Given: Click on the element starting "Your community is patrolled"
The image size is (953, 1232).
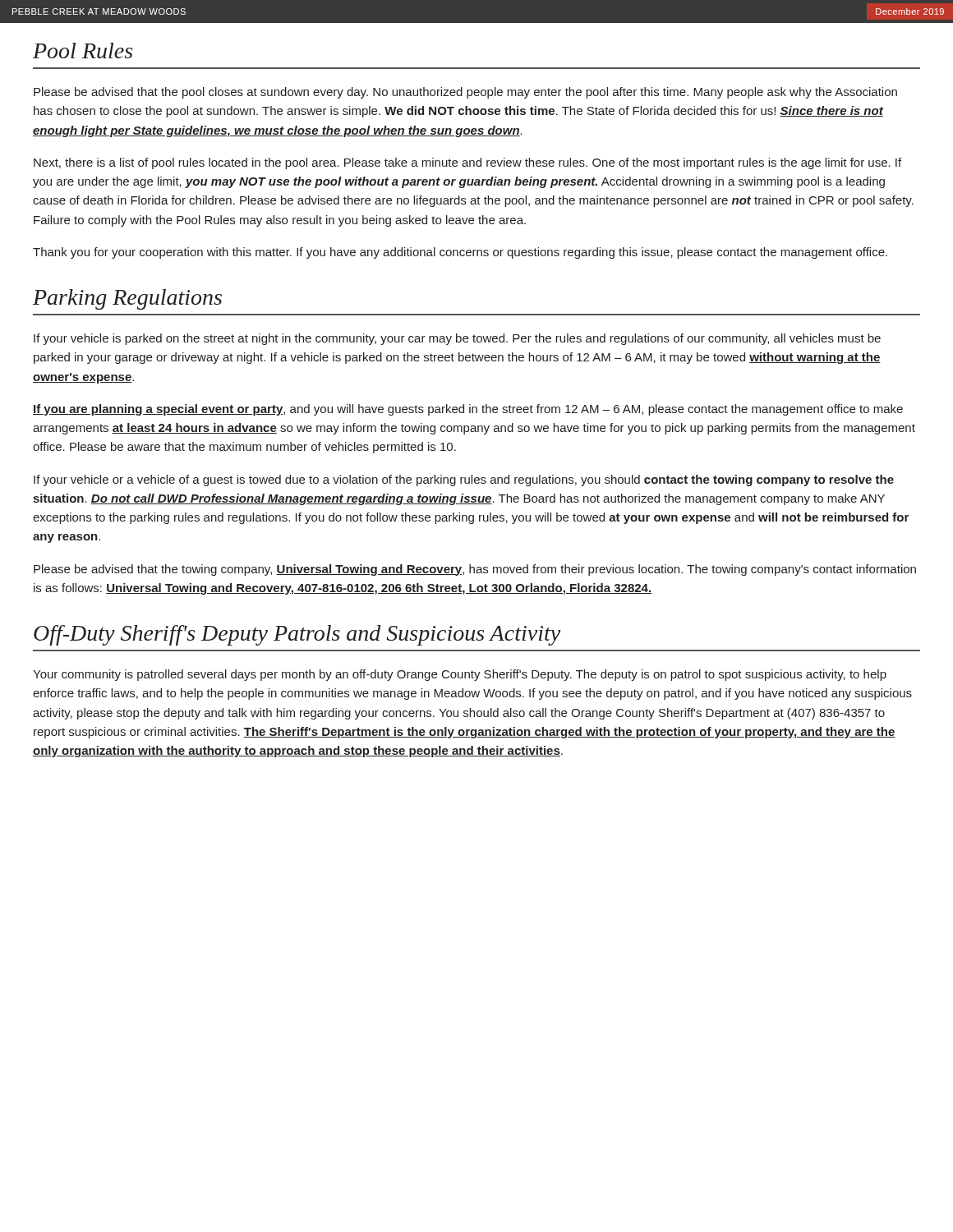Looking at the screenshot, I should pyautogui.click(x=476, y=712).
